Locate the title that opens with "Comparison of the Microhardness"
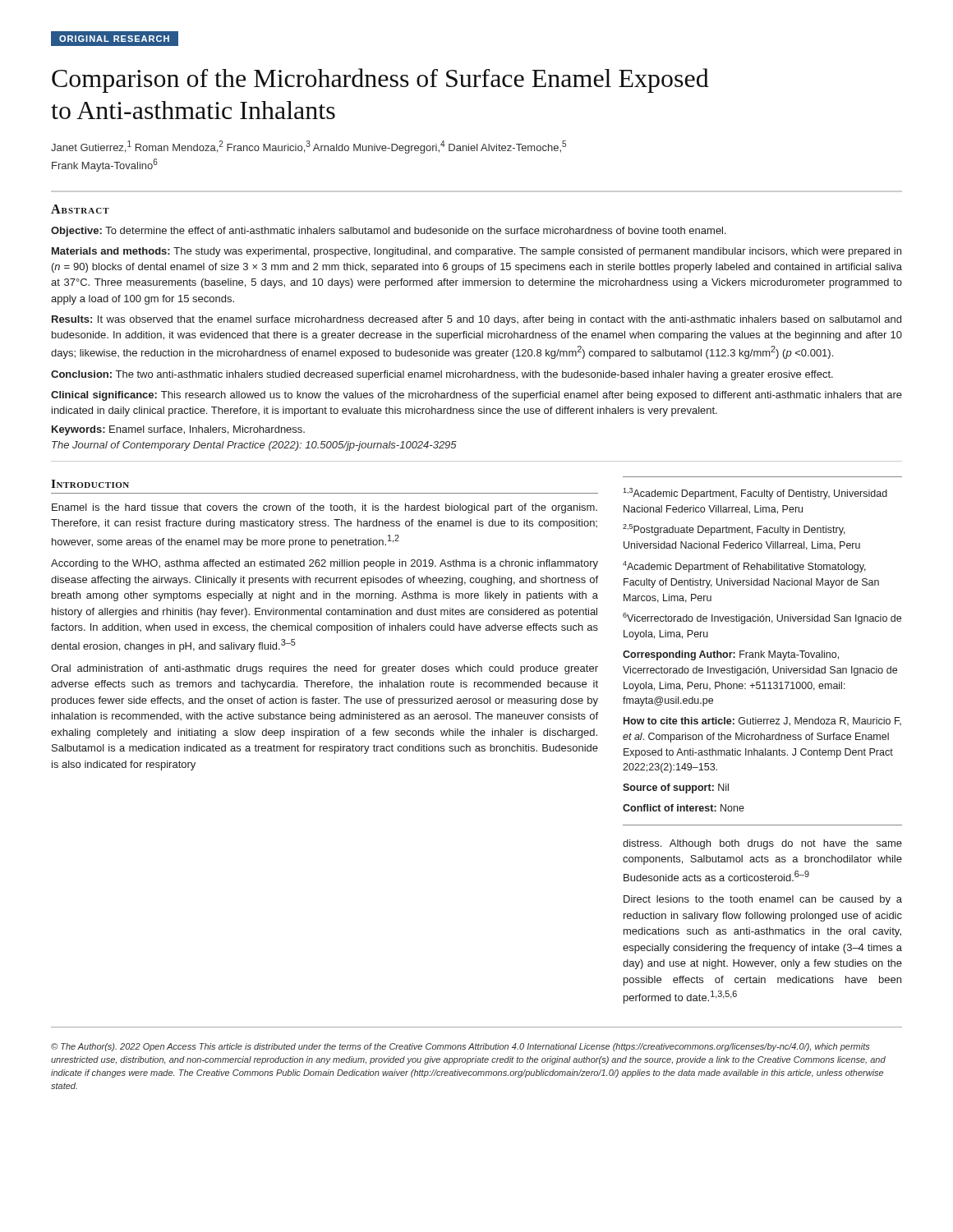 476,94
